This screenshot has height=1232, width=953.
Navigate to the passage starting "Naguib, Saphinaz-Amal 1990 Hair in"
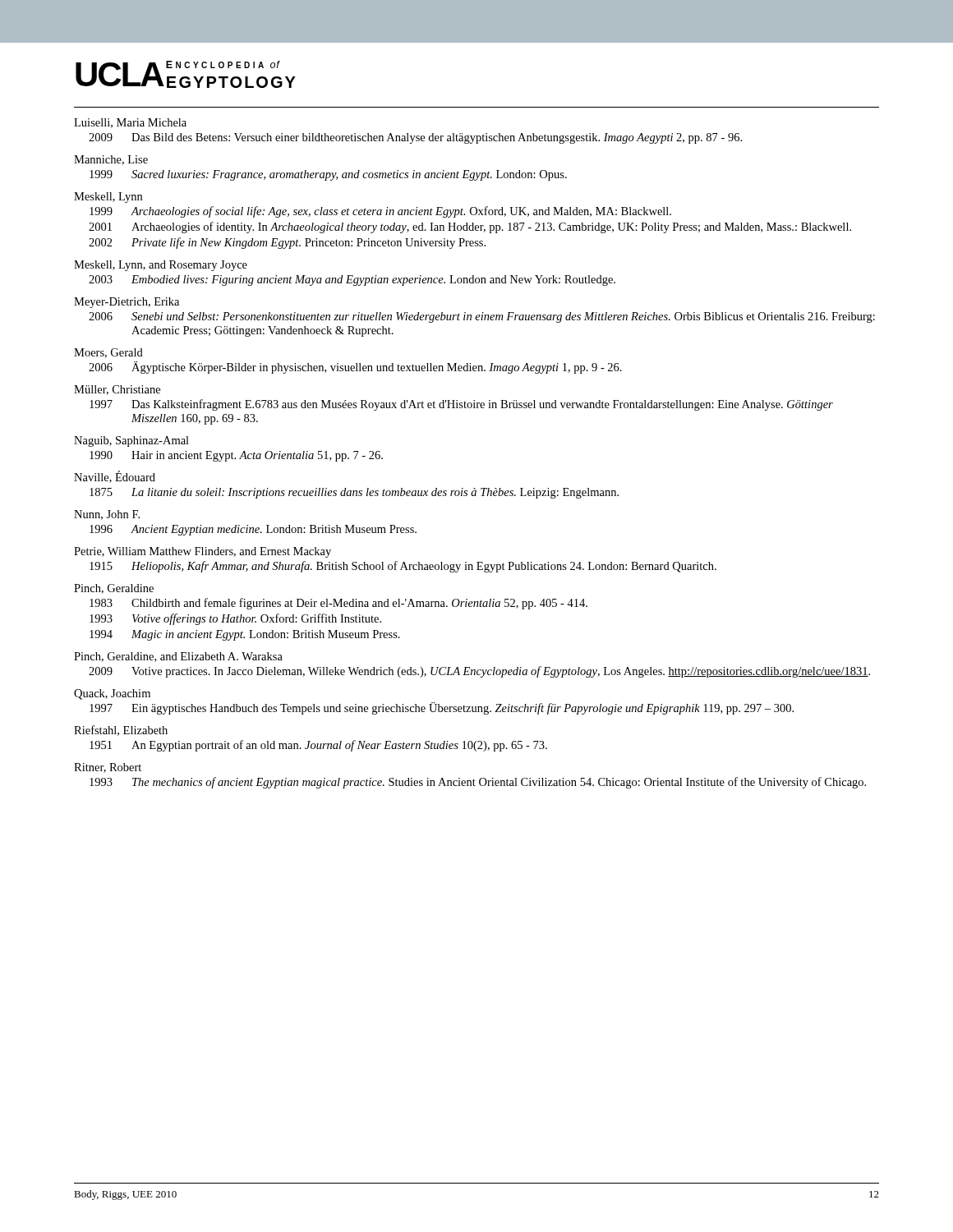point(131,441)
